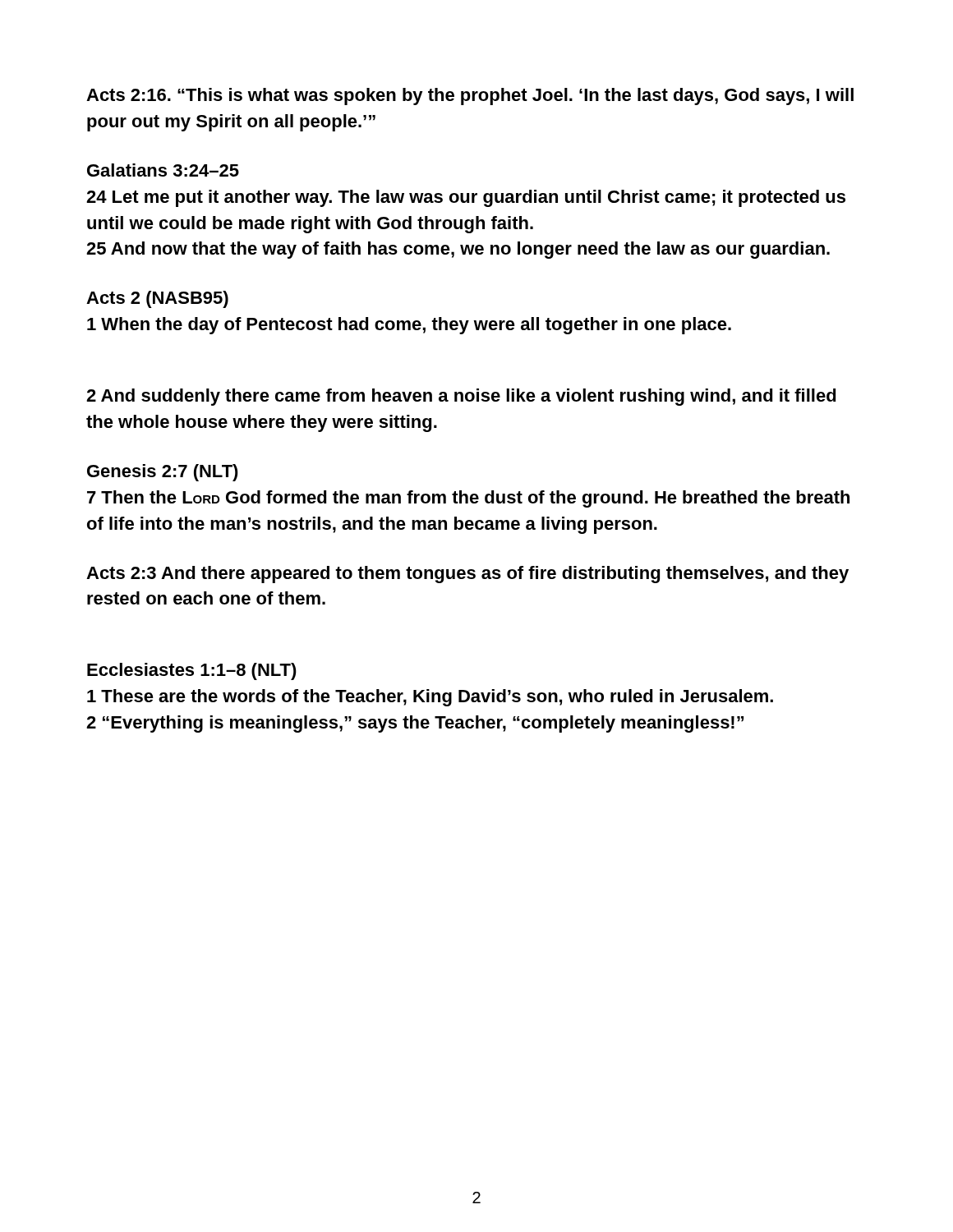Click on the text block that reads "Acts 2:3 And there"

tap(468, 586)
